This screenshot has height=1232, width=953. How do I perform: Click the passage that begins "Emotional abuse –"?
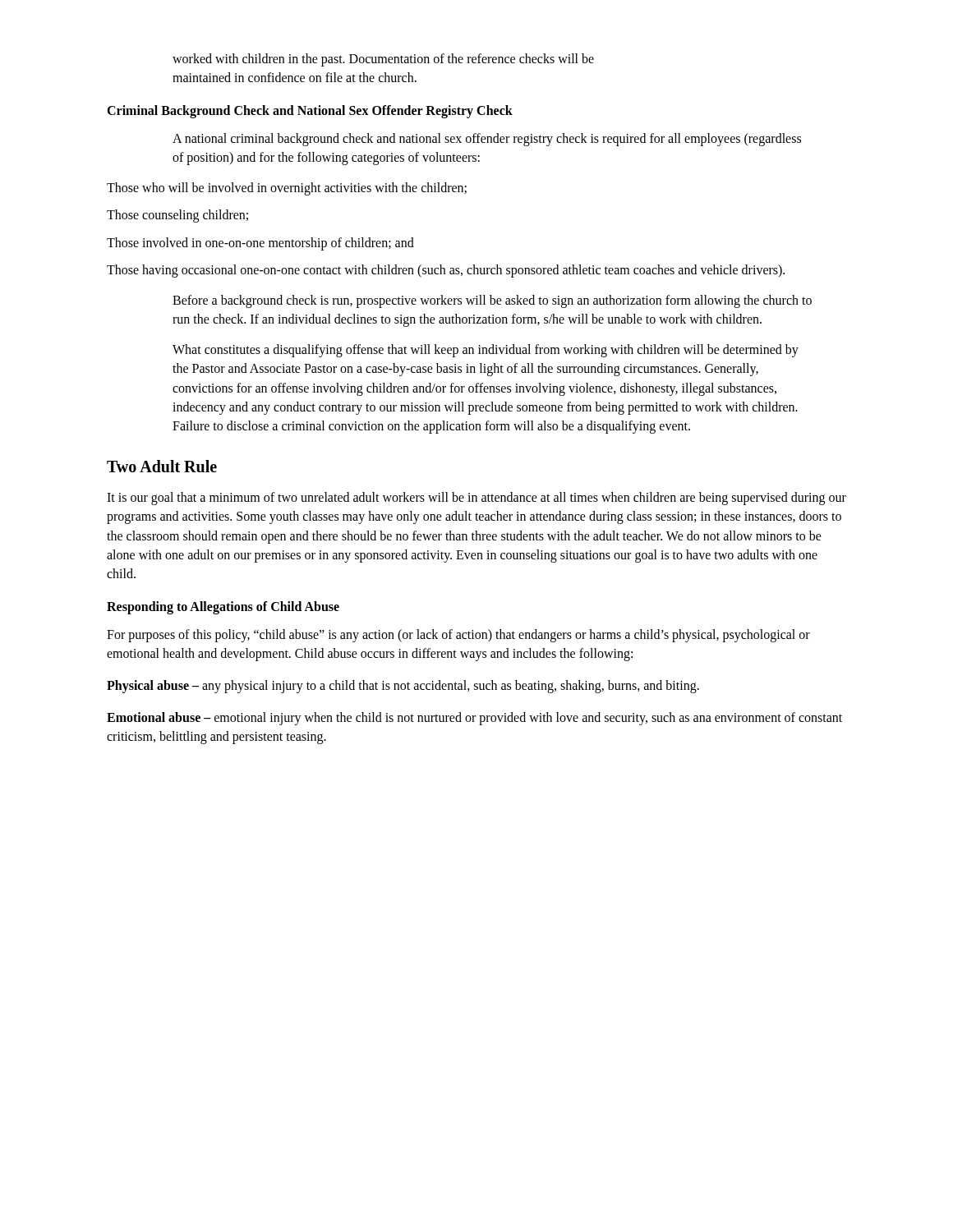(x=475, y=727)
